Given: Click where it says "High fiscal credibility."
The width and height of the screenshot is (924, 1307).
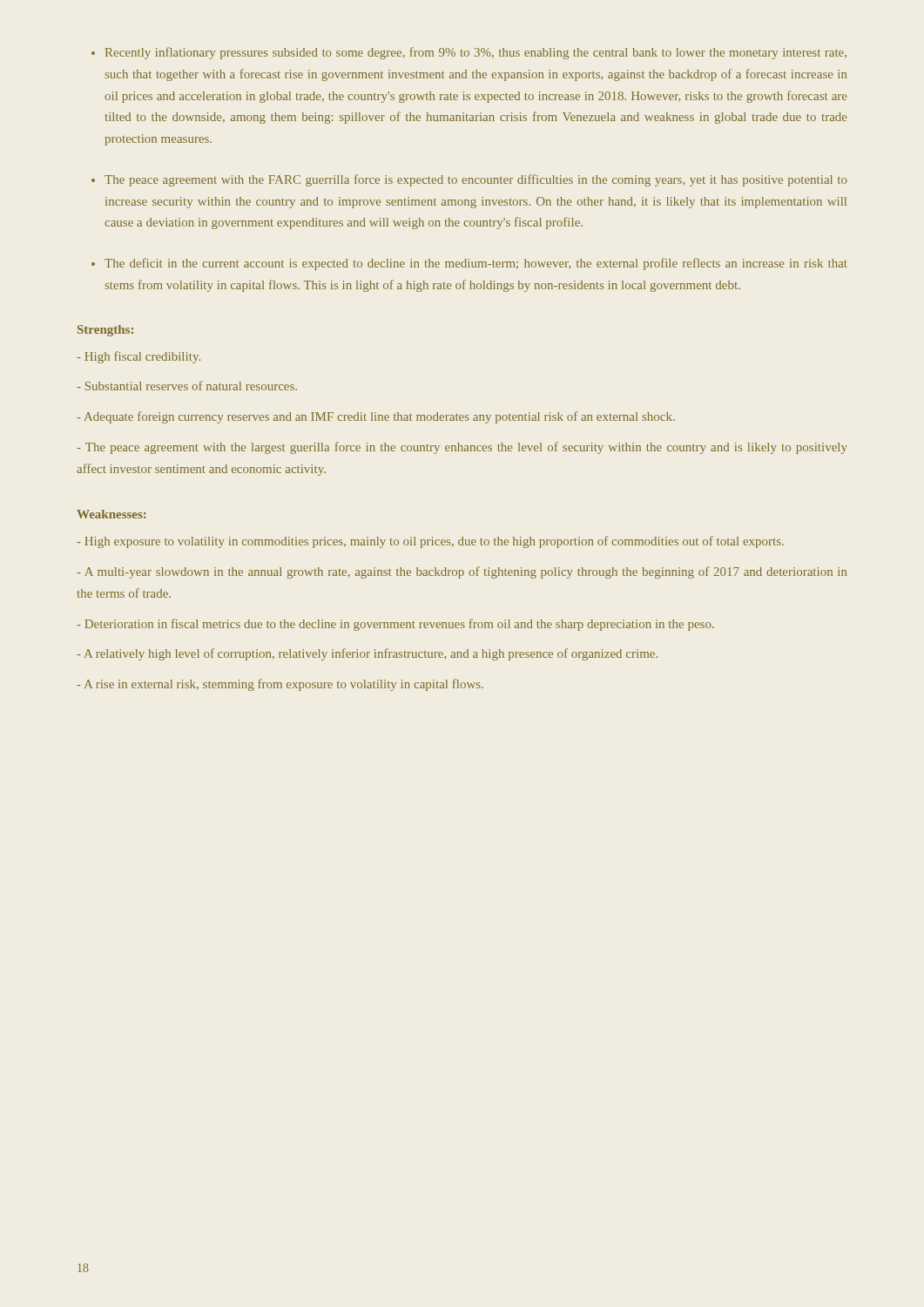Looking at the screenshot, I should [139, 356].
